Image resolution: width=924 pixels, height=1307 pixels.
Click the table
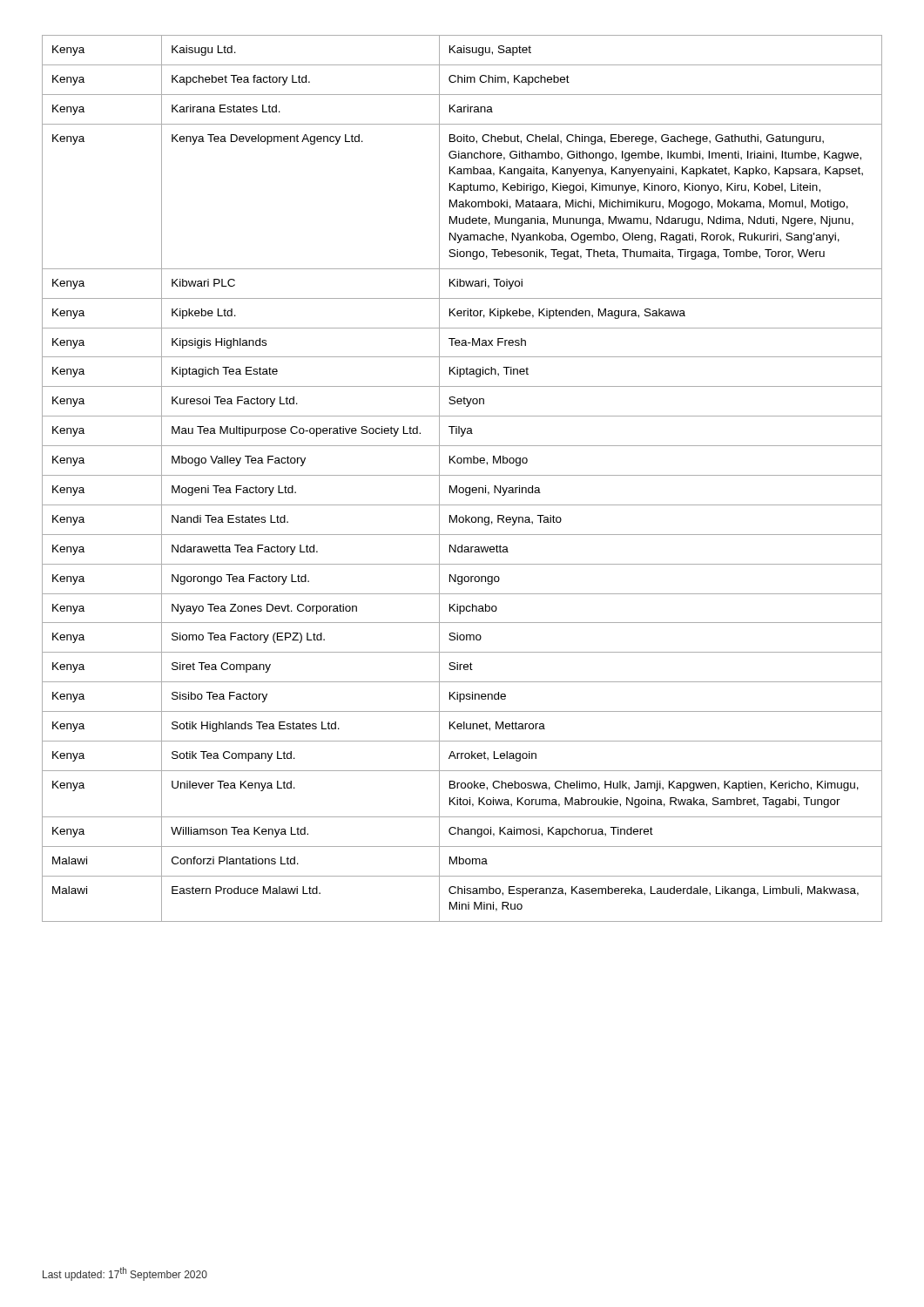[462, 478]
